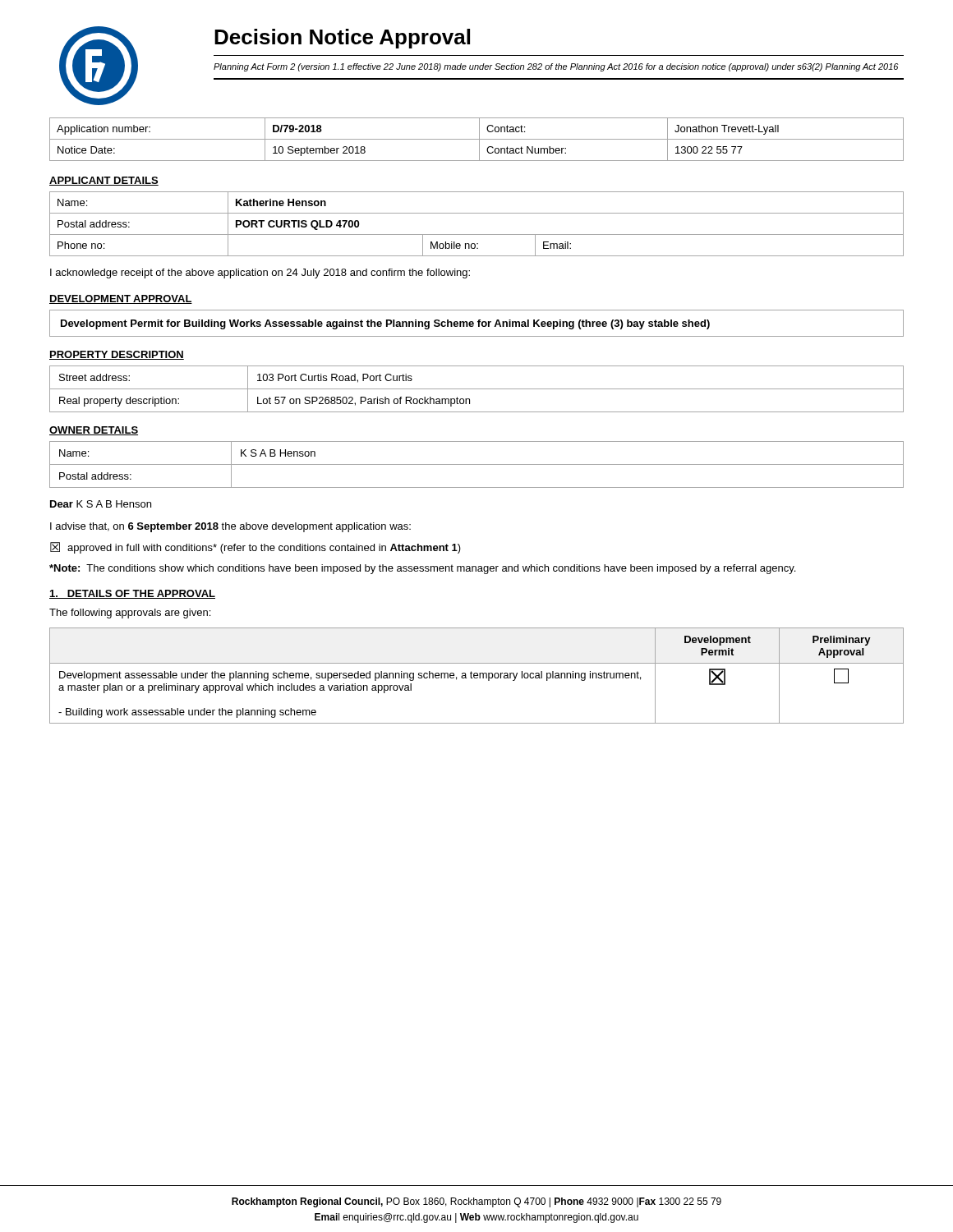Click on the text starting "DEVELOPMENT APPROVAL"

[x=121, y=298]
